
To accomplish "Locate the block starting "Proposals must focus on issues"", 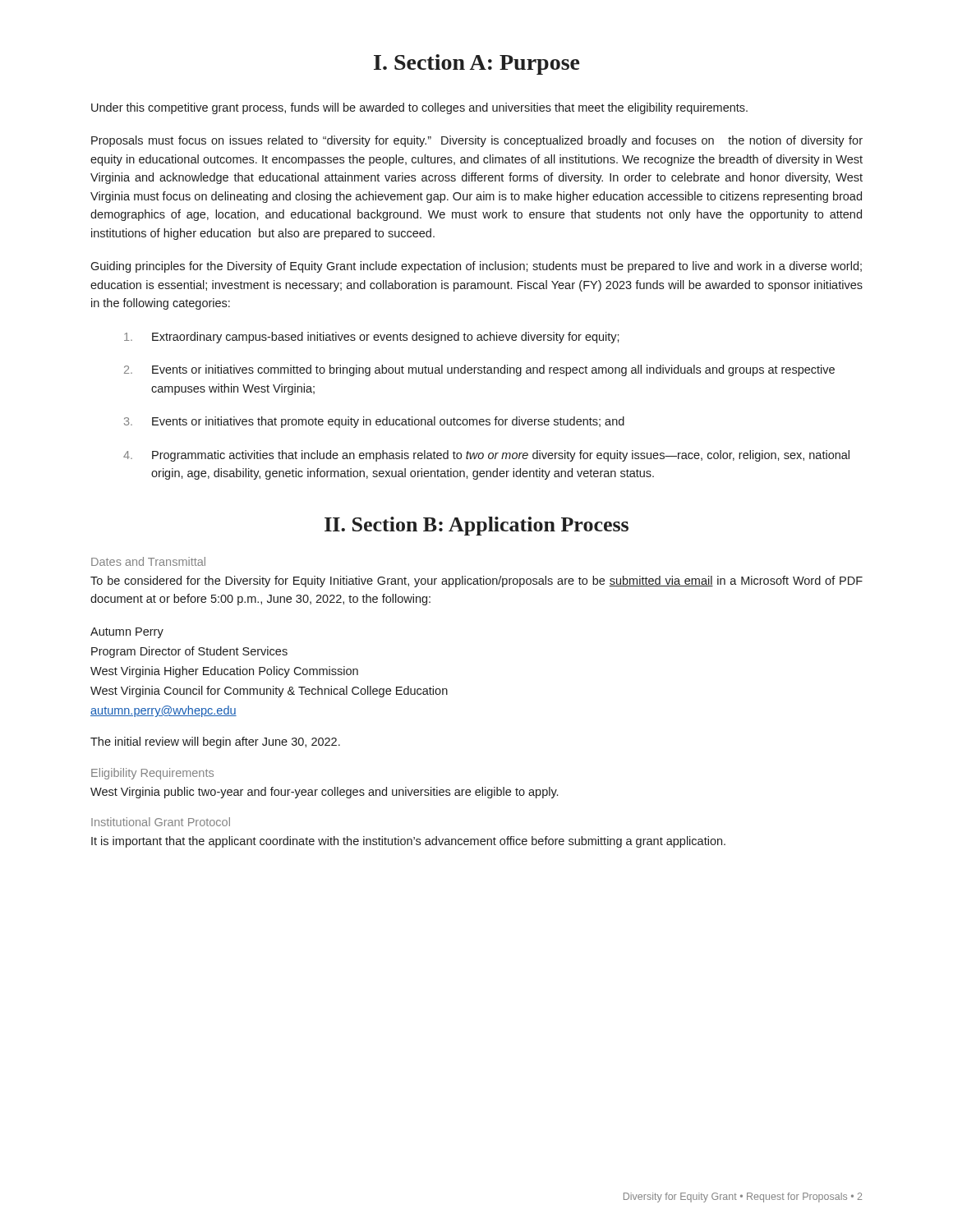I will (x=476, y=187).
